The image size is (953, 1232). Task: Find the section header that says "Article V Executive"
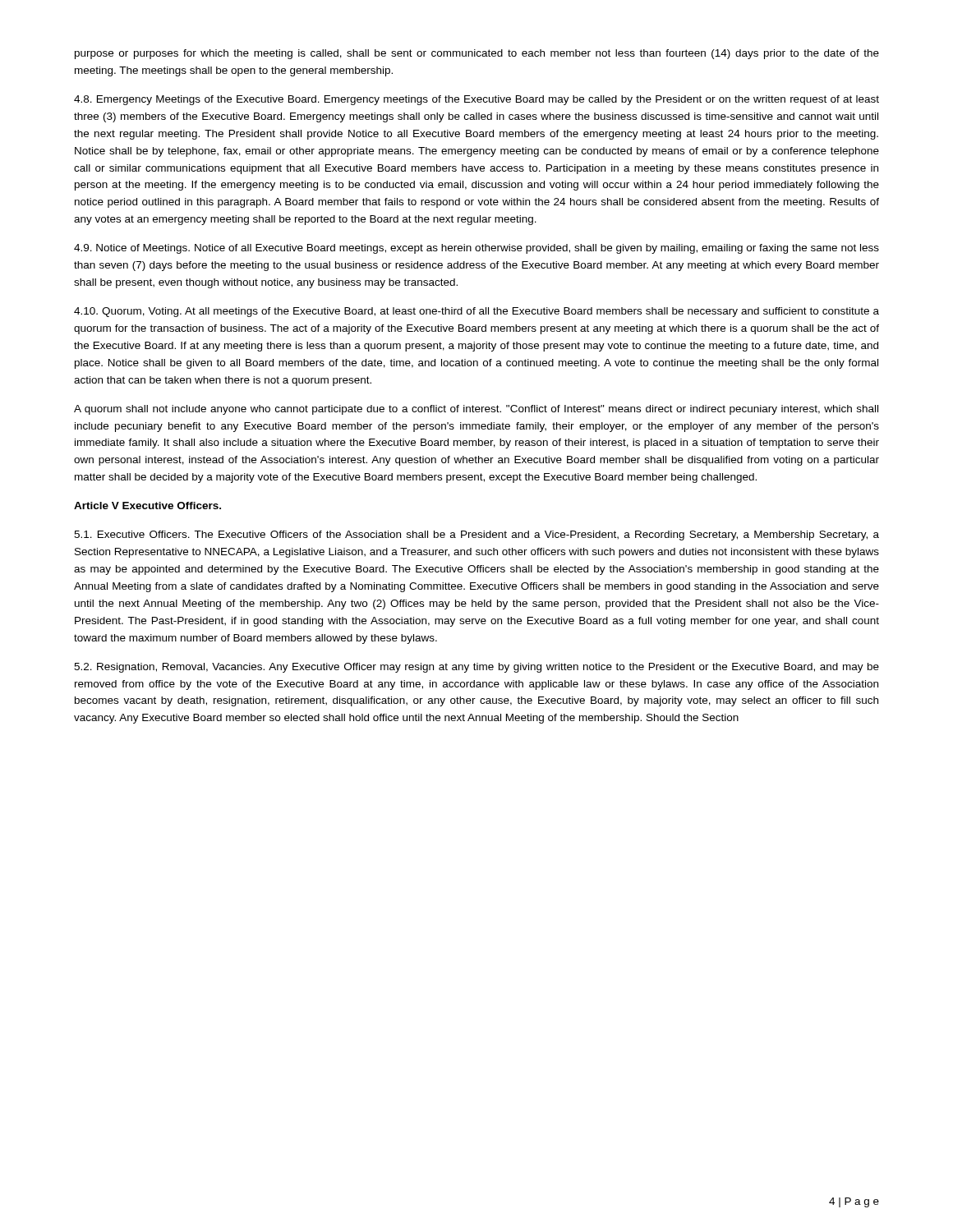(x=148, y=506)
